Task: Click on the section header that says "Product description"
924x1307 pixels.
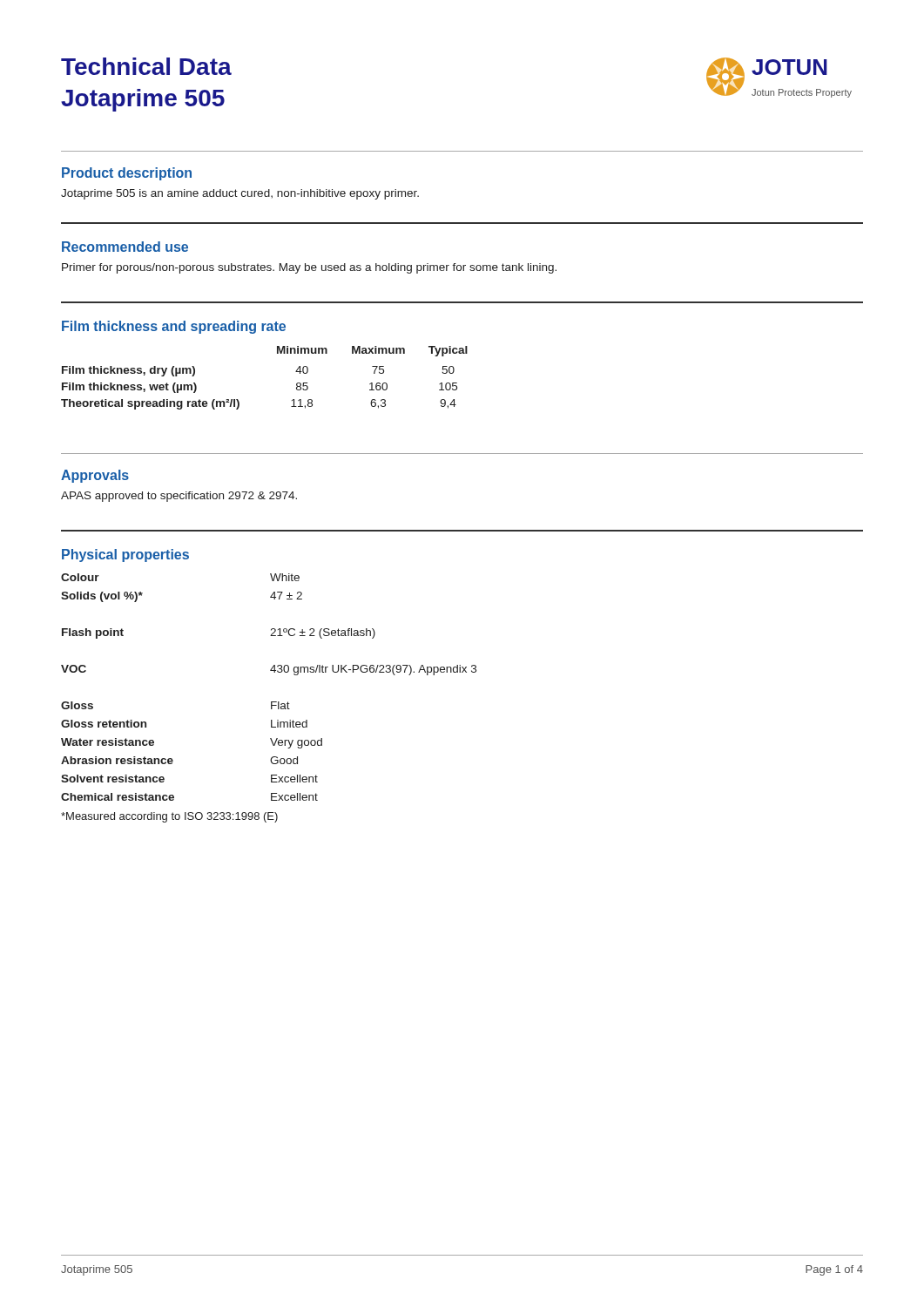Action: pyautogui.click(x=127, y=174)
